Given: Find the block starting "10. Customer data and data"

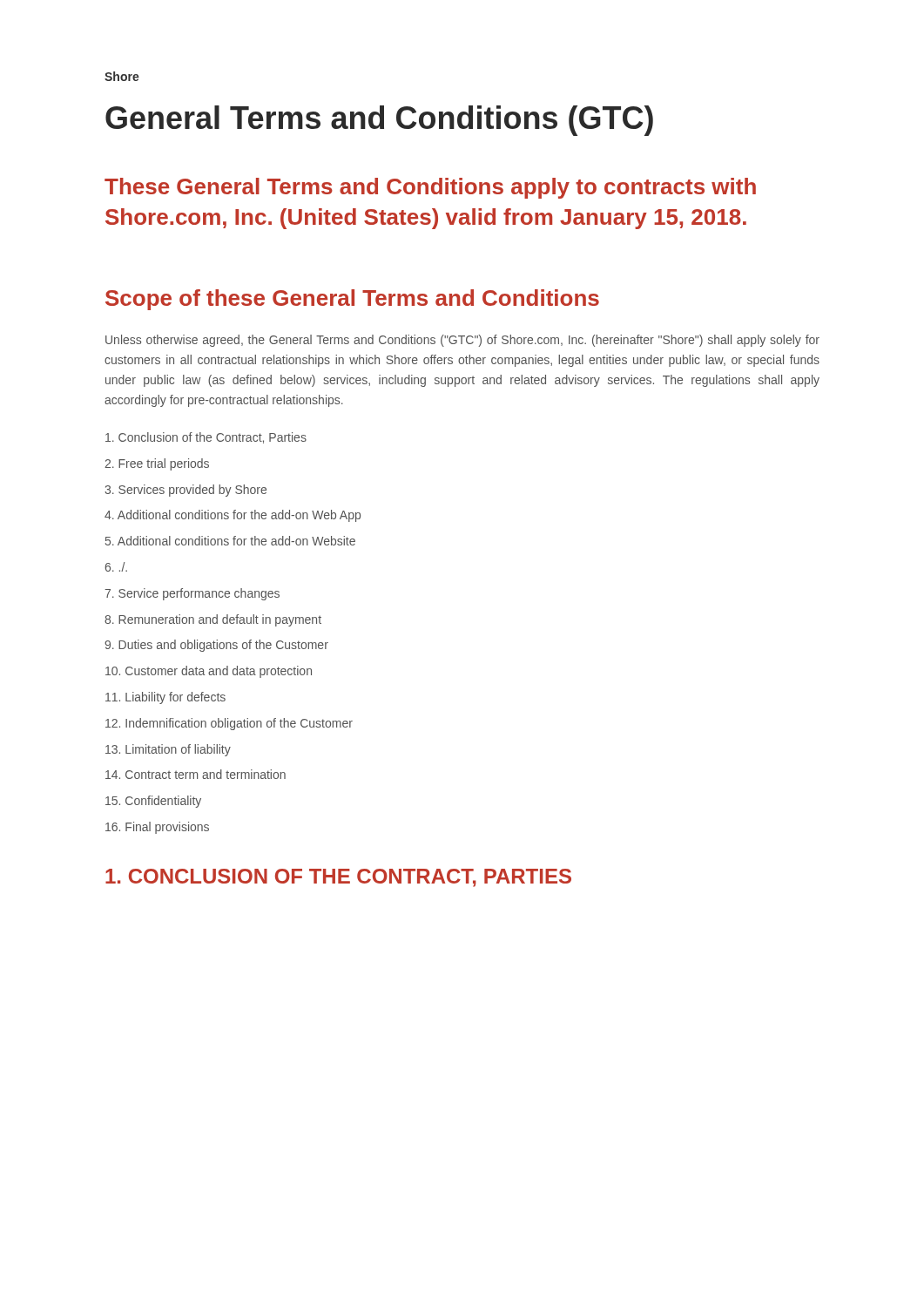Looking at the screenshot, I should 209,671.
